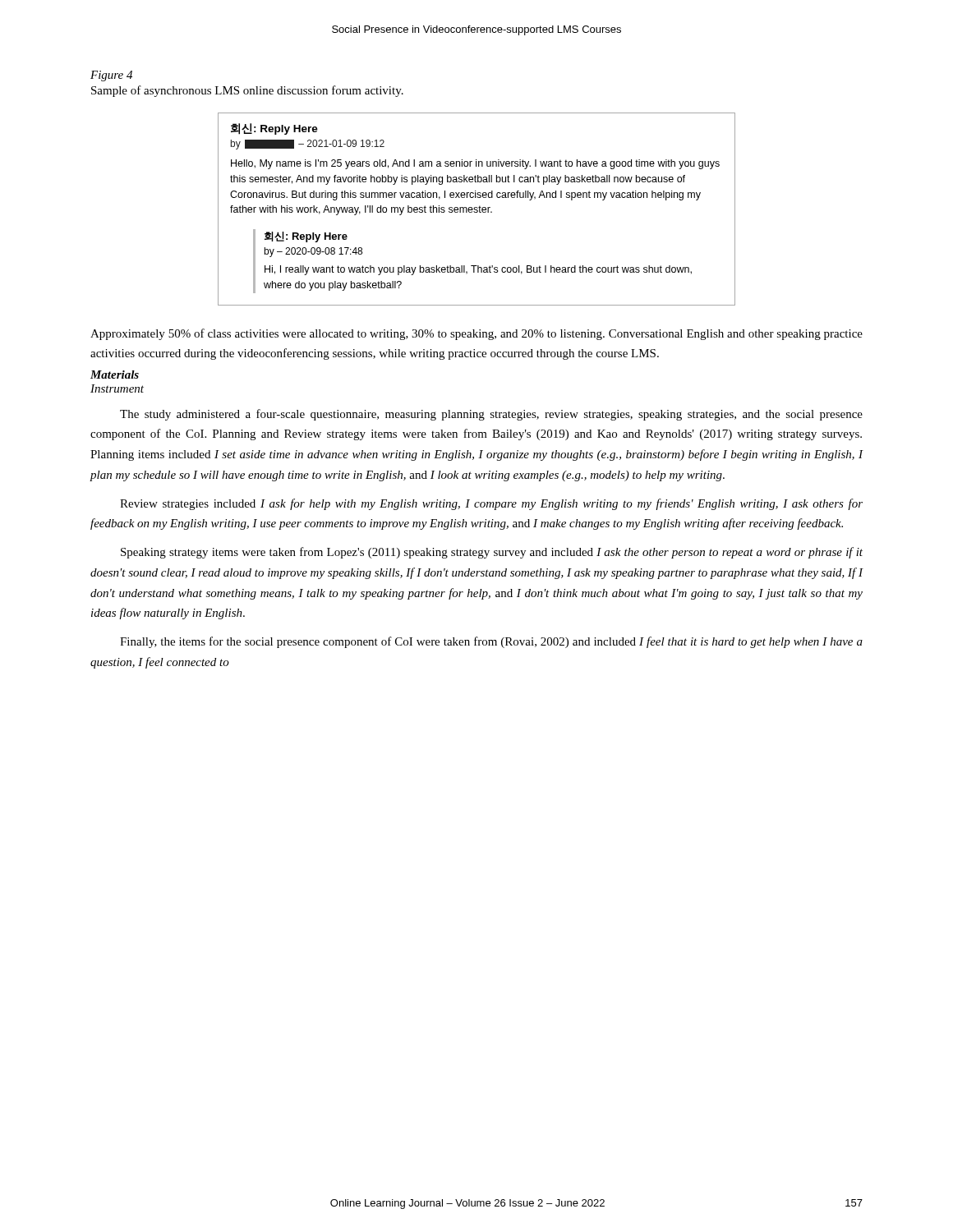The height and width of the screenshot is (1232, 953).
Task: Point to the region starting "Finally, the items"
Action: [476, 652]
